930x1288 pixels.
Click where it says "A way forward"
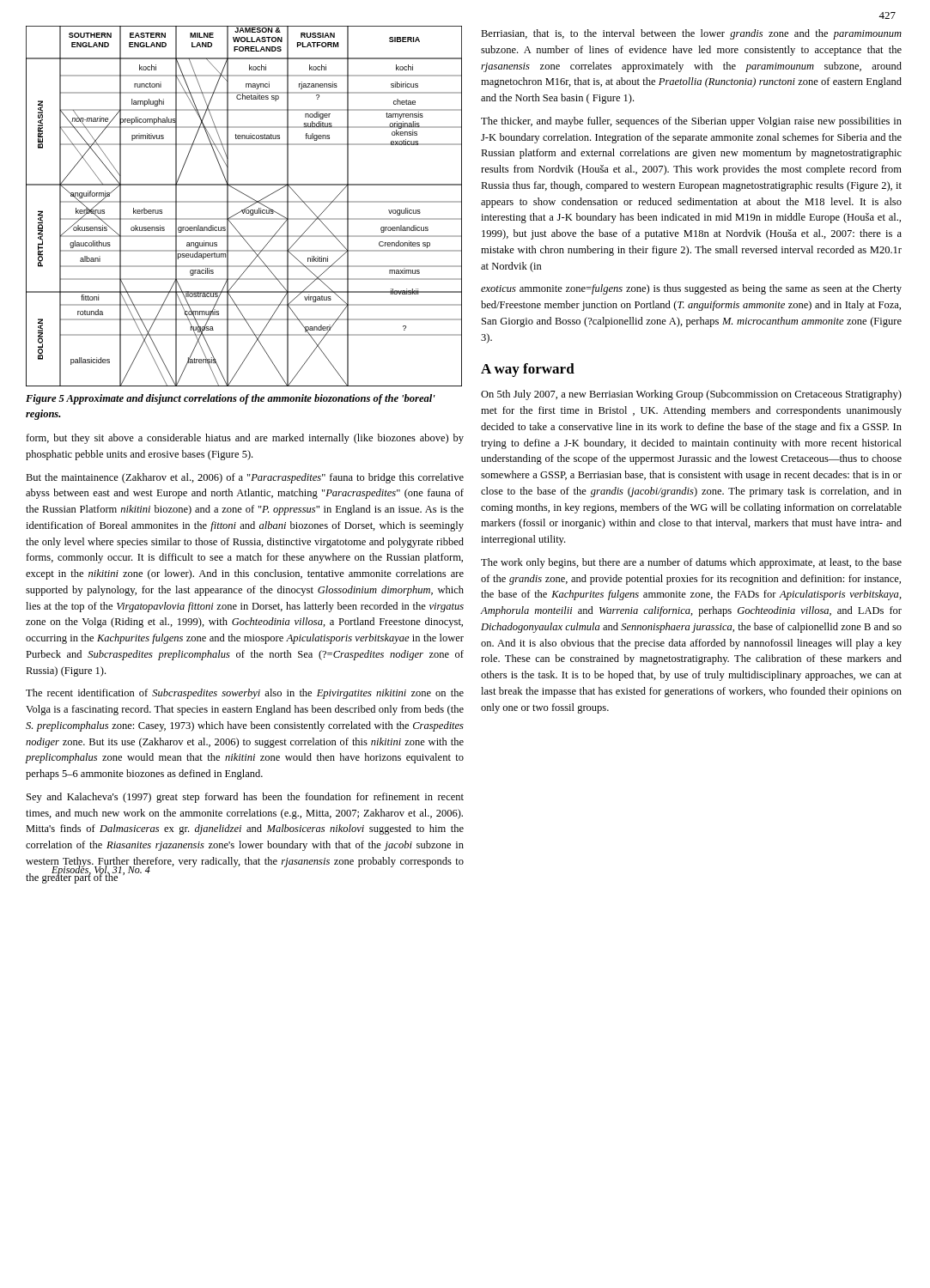(528, 369)
